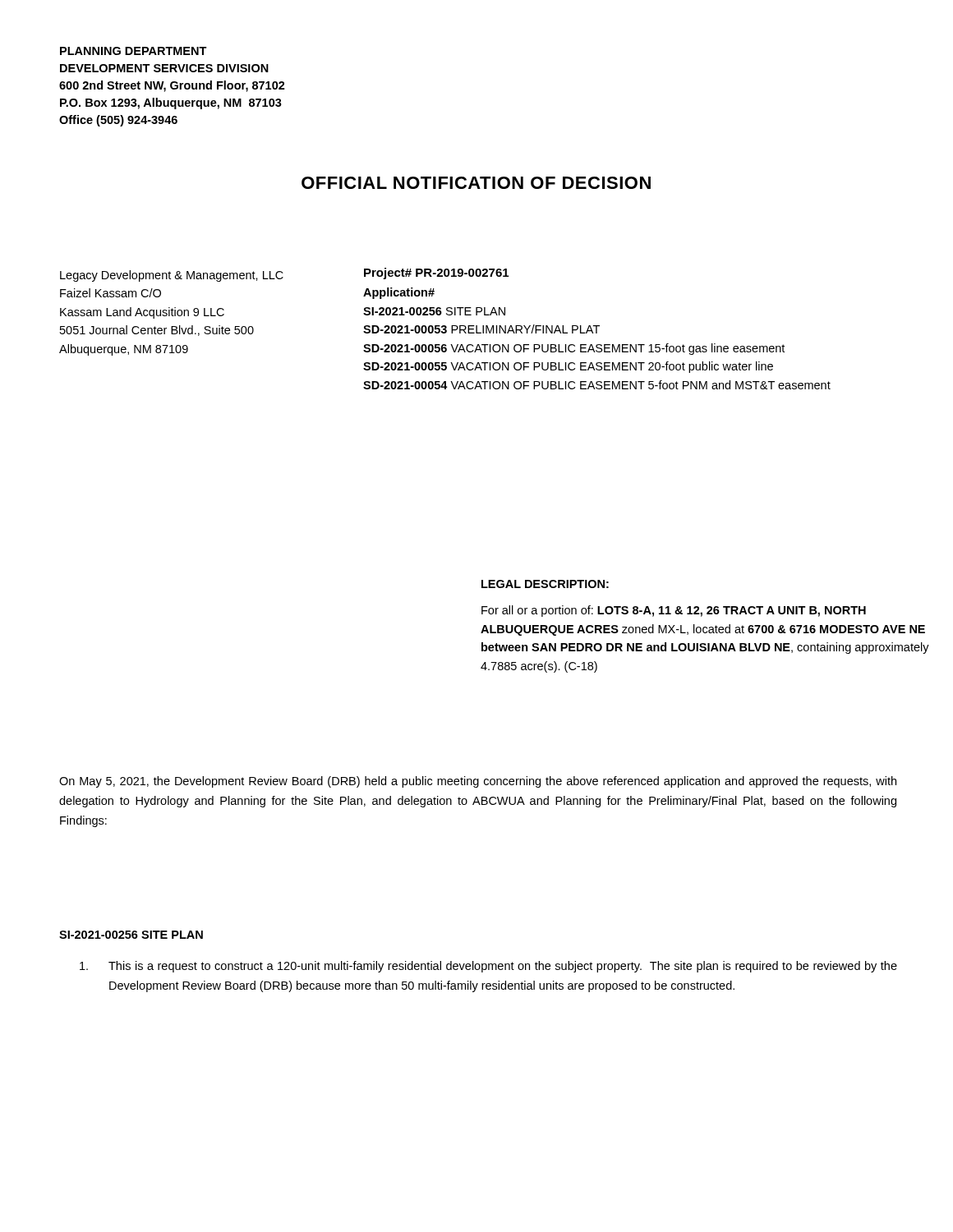Locate the text block that says "Legacy Development & Management, LLC Faizel Kassam"
This screenshot has height=1232, width=953.
click(171, 312)
